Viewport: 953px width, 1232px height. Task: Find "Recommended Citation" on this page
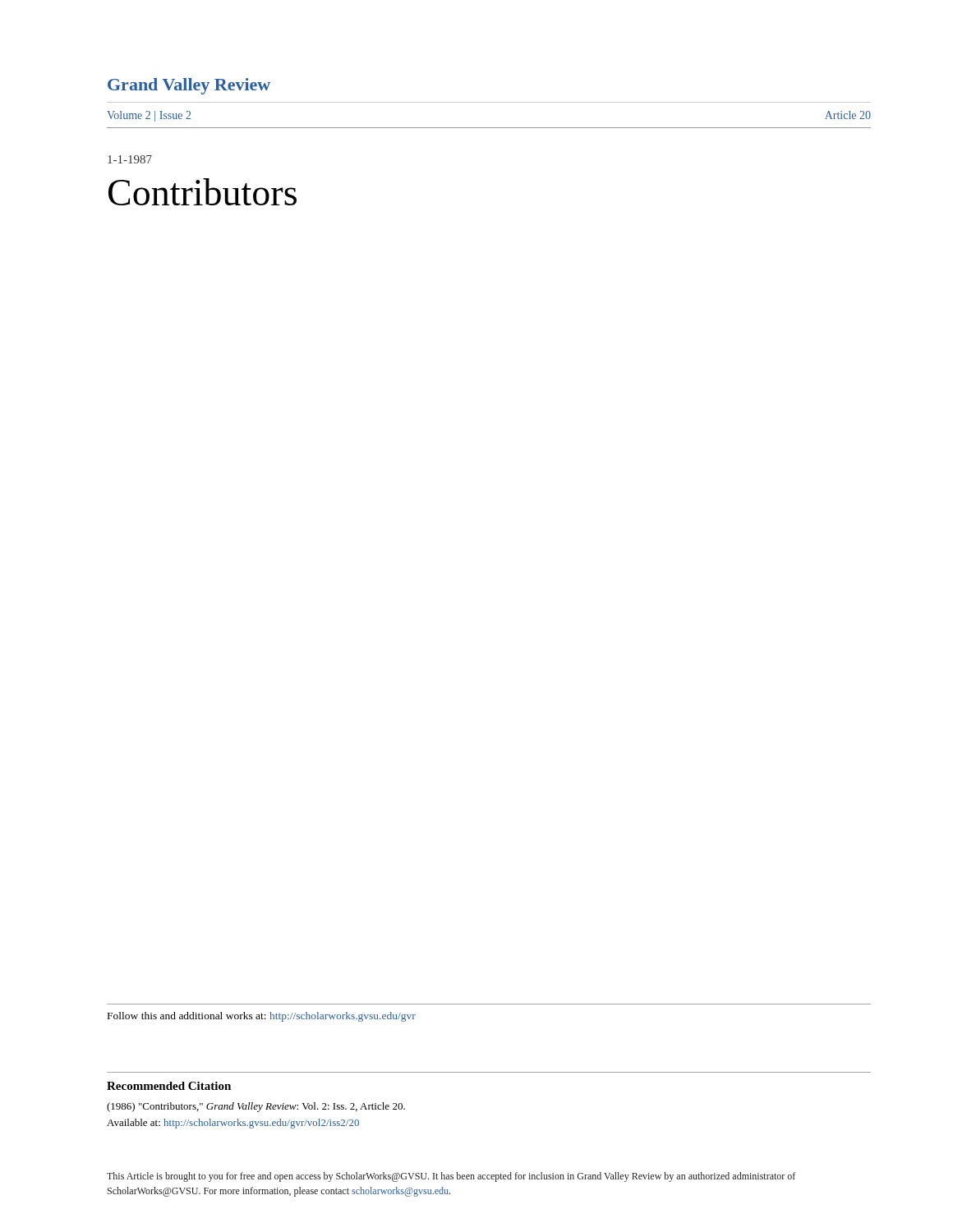169,1086
